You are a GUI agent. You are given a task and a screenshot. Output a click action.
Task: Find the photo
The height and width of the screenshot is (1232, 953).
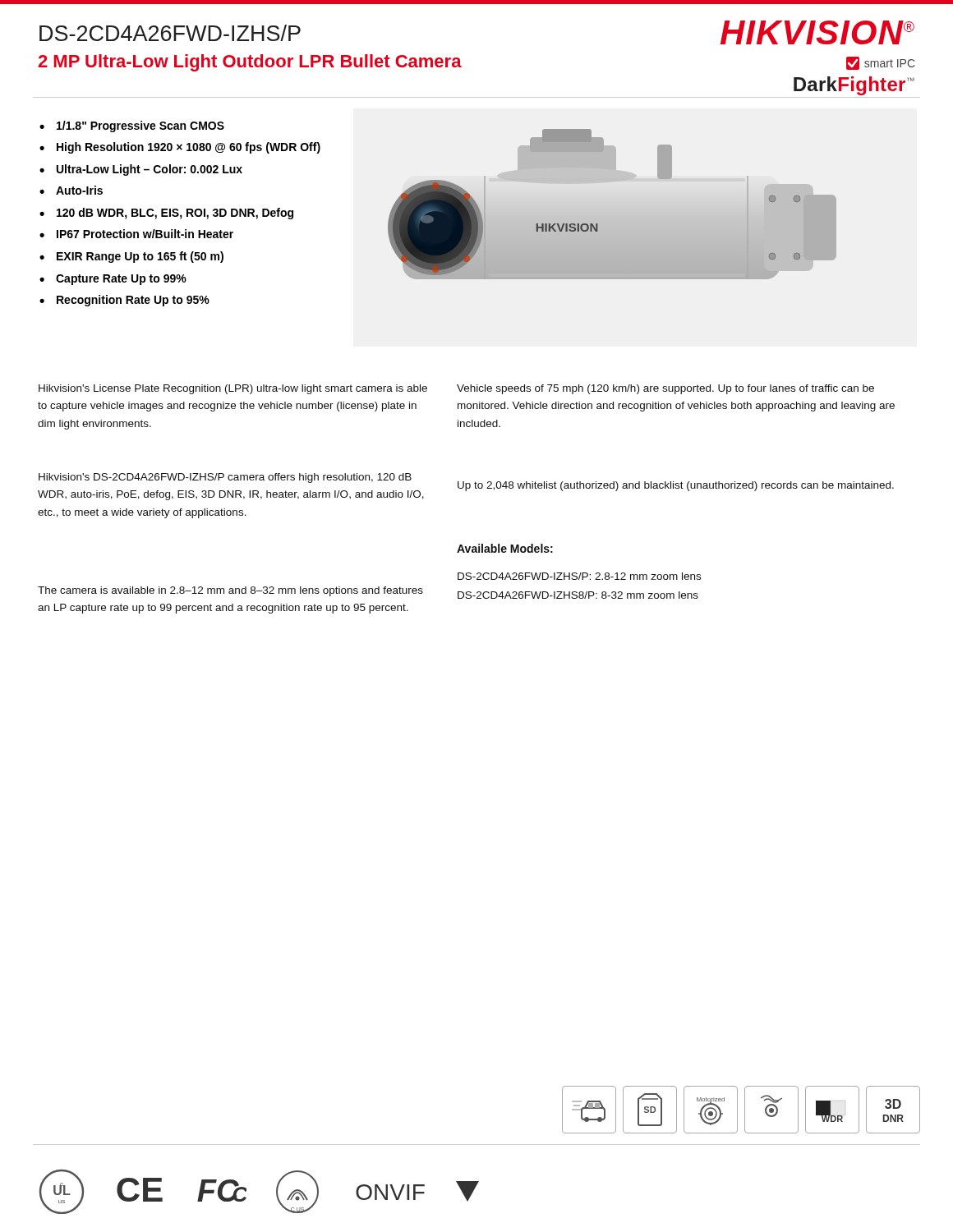[x=635, y=227]
